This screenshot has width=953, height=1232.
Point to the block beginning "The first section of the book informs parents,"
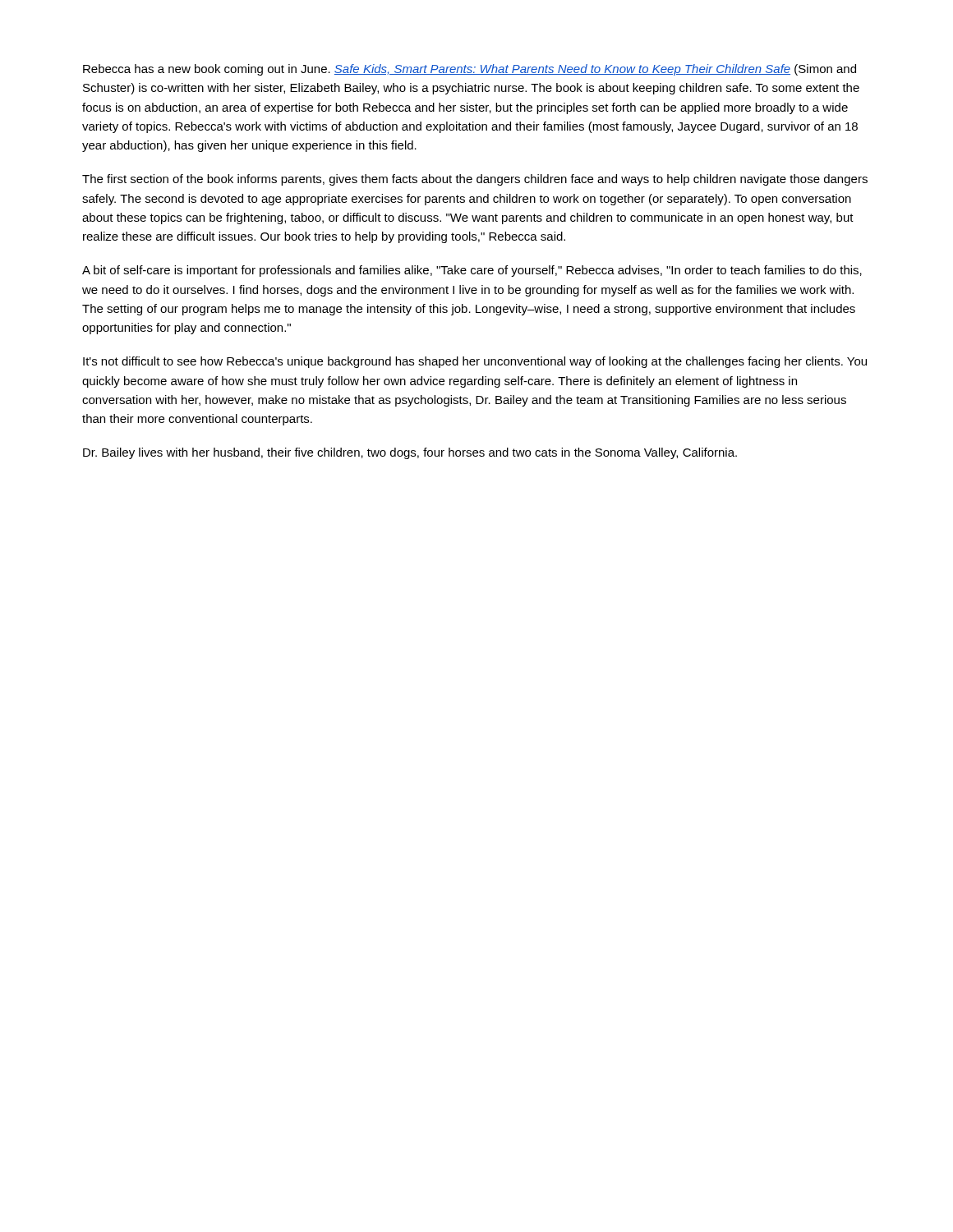click(x=475, y=207)
